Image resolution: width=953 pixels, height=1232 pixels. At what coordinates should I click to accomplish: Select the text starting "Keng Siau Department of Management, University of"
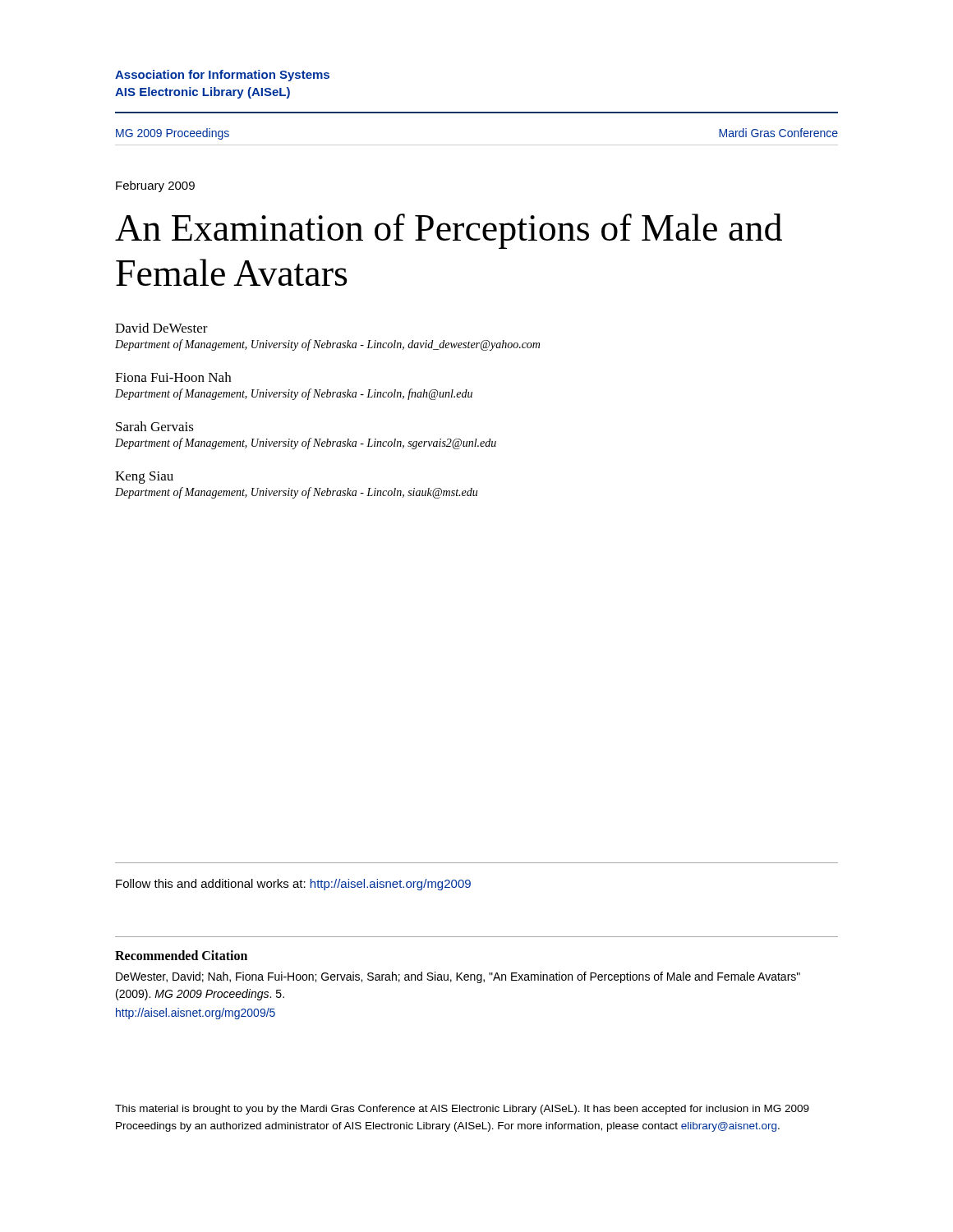[476, 484]
